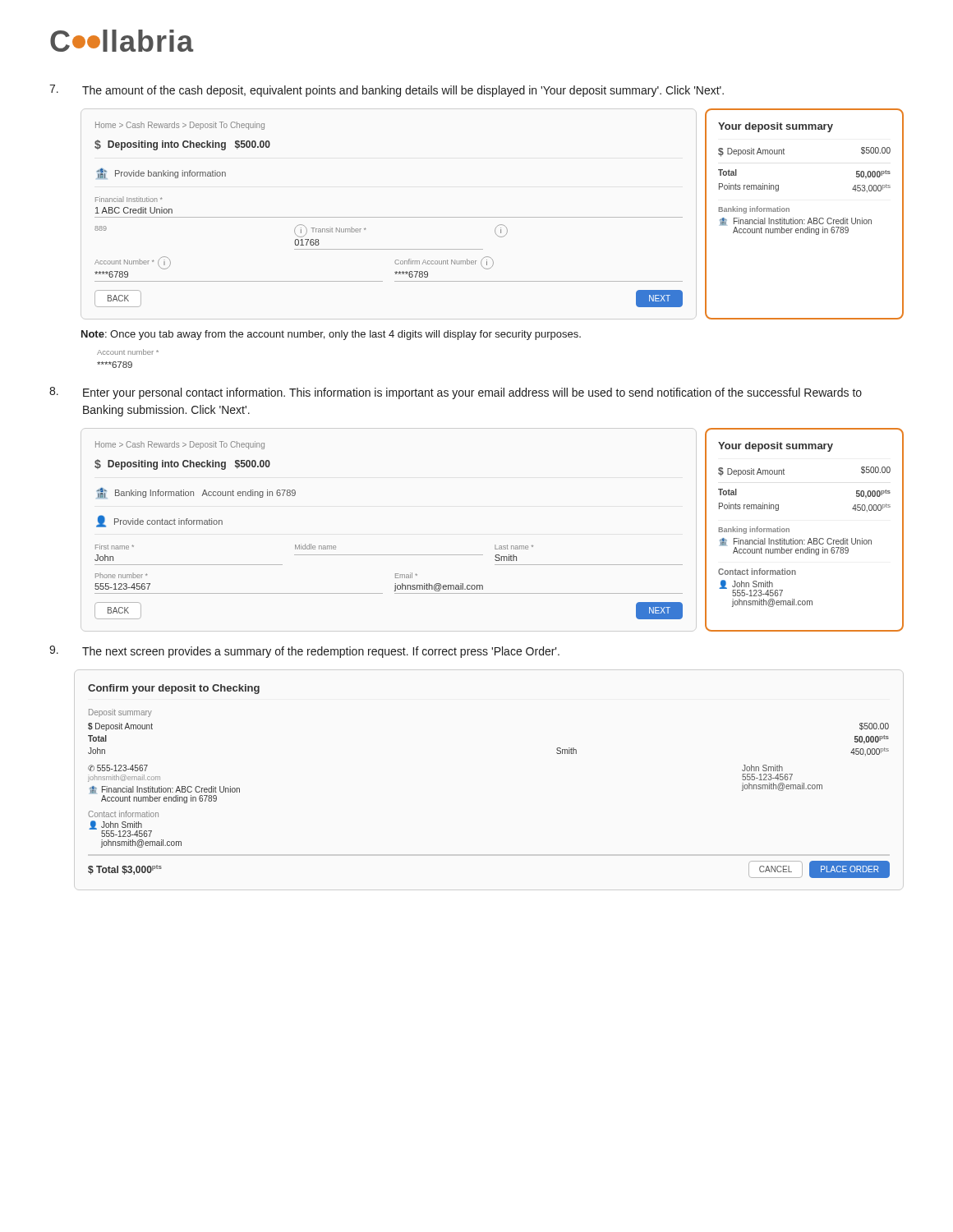The height and width of the screenshot is (1232, 953).
Task: Locate the title
Action: (x=122, y=42)
